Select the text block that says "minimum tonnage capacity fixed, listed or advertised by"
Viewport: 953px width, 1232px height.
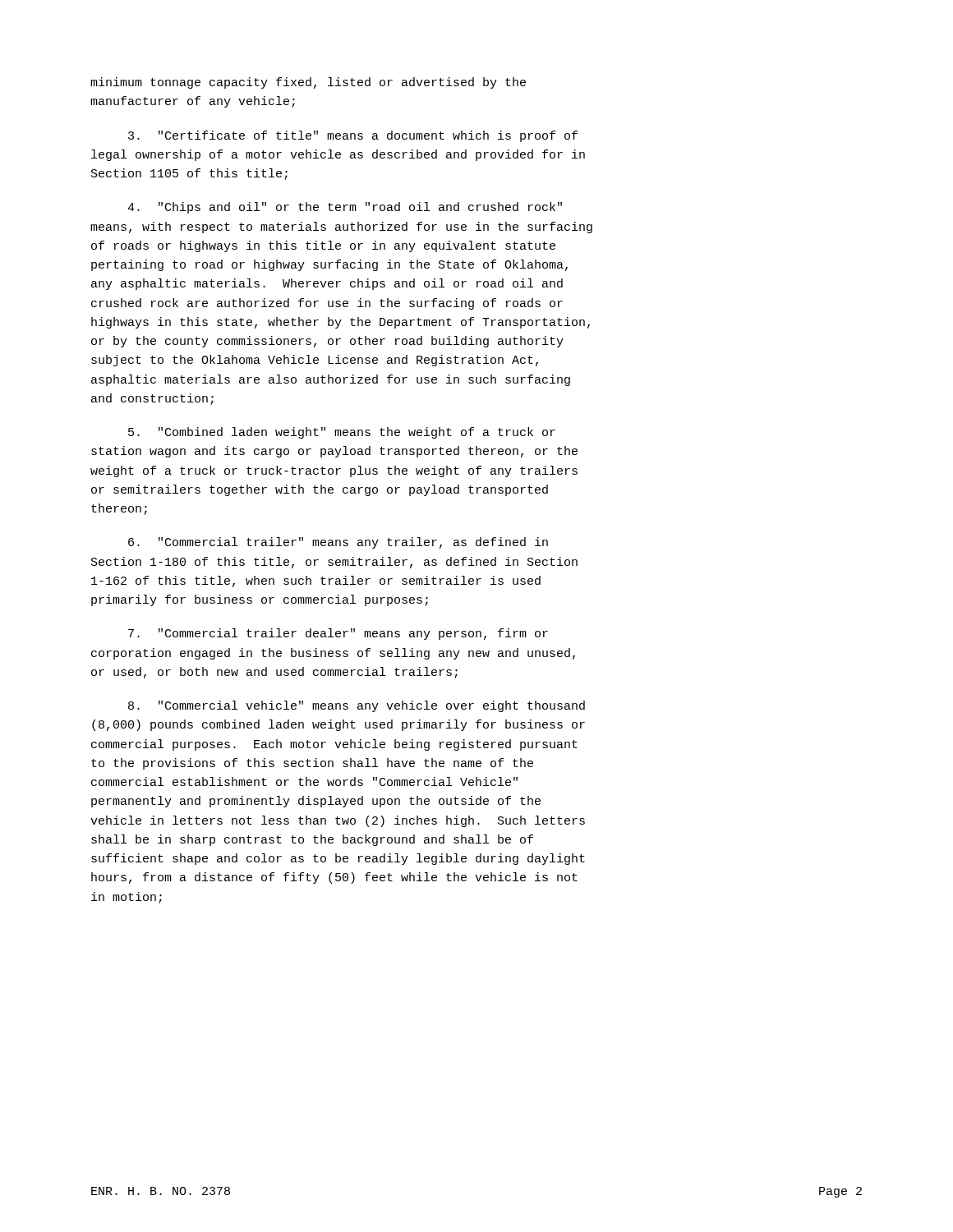tap(309, 93)
